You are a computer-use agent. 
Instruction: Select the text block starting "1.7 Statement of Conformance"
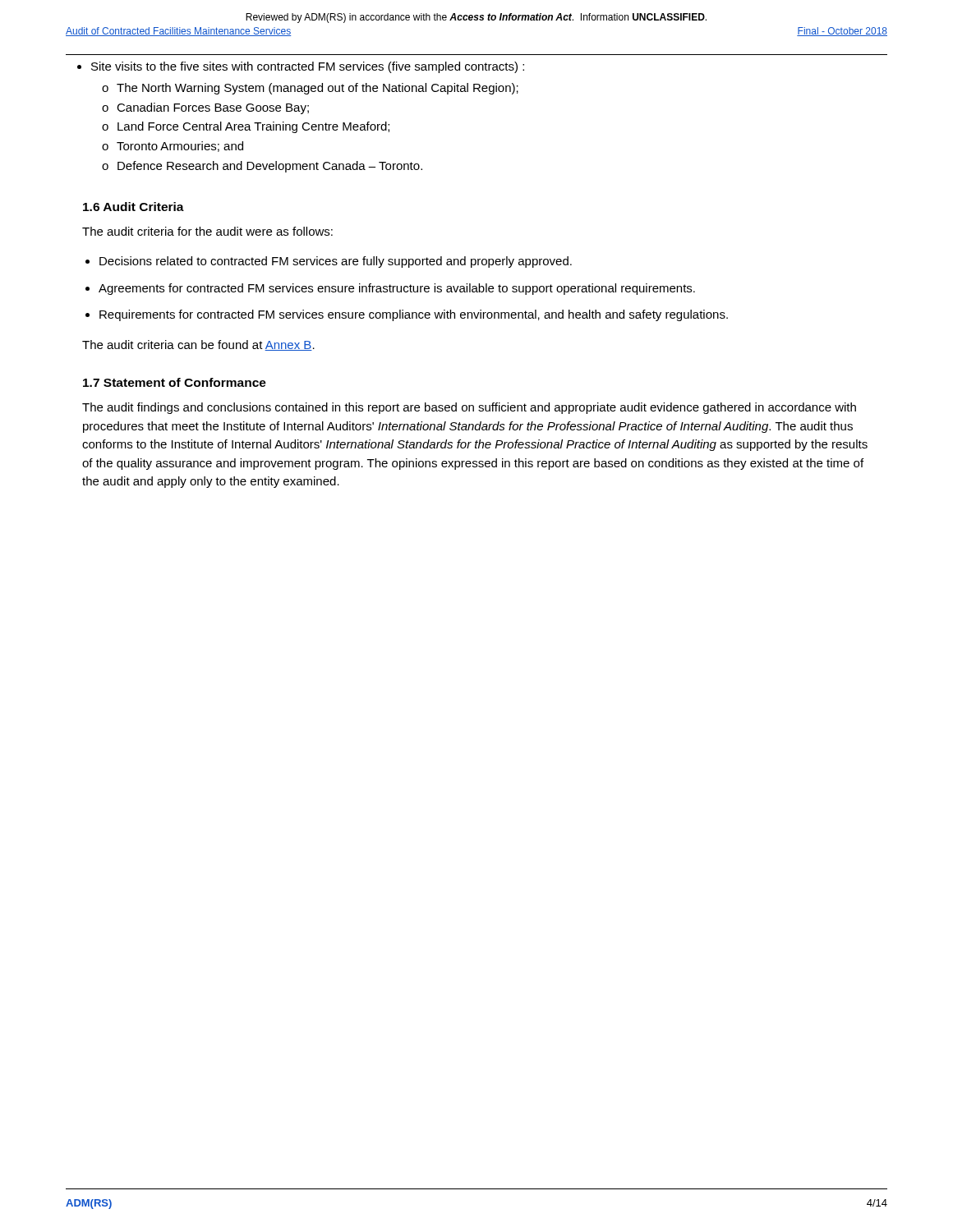[174, 382]
